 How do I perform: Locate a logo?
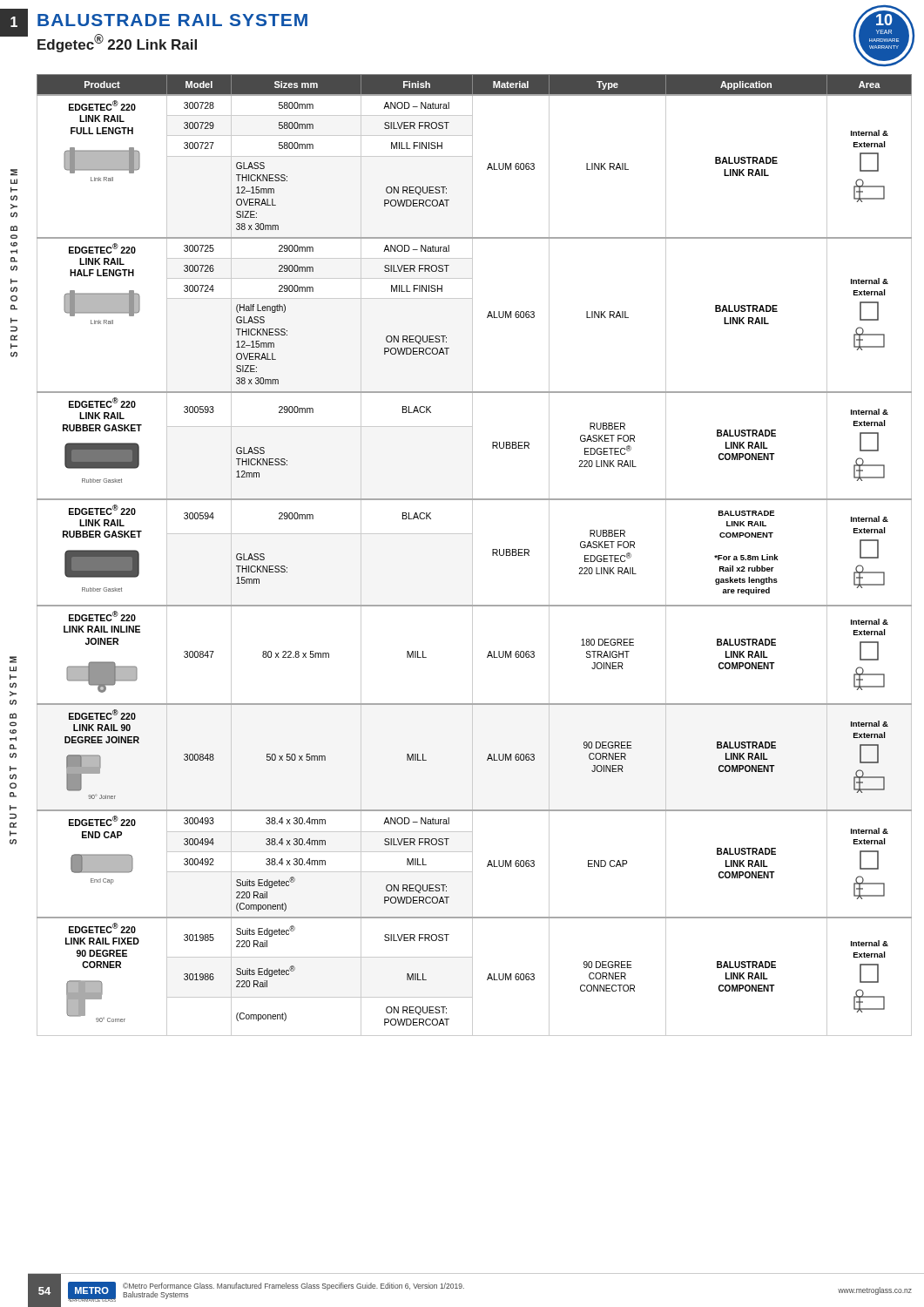click(x=884, y=36)
